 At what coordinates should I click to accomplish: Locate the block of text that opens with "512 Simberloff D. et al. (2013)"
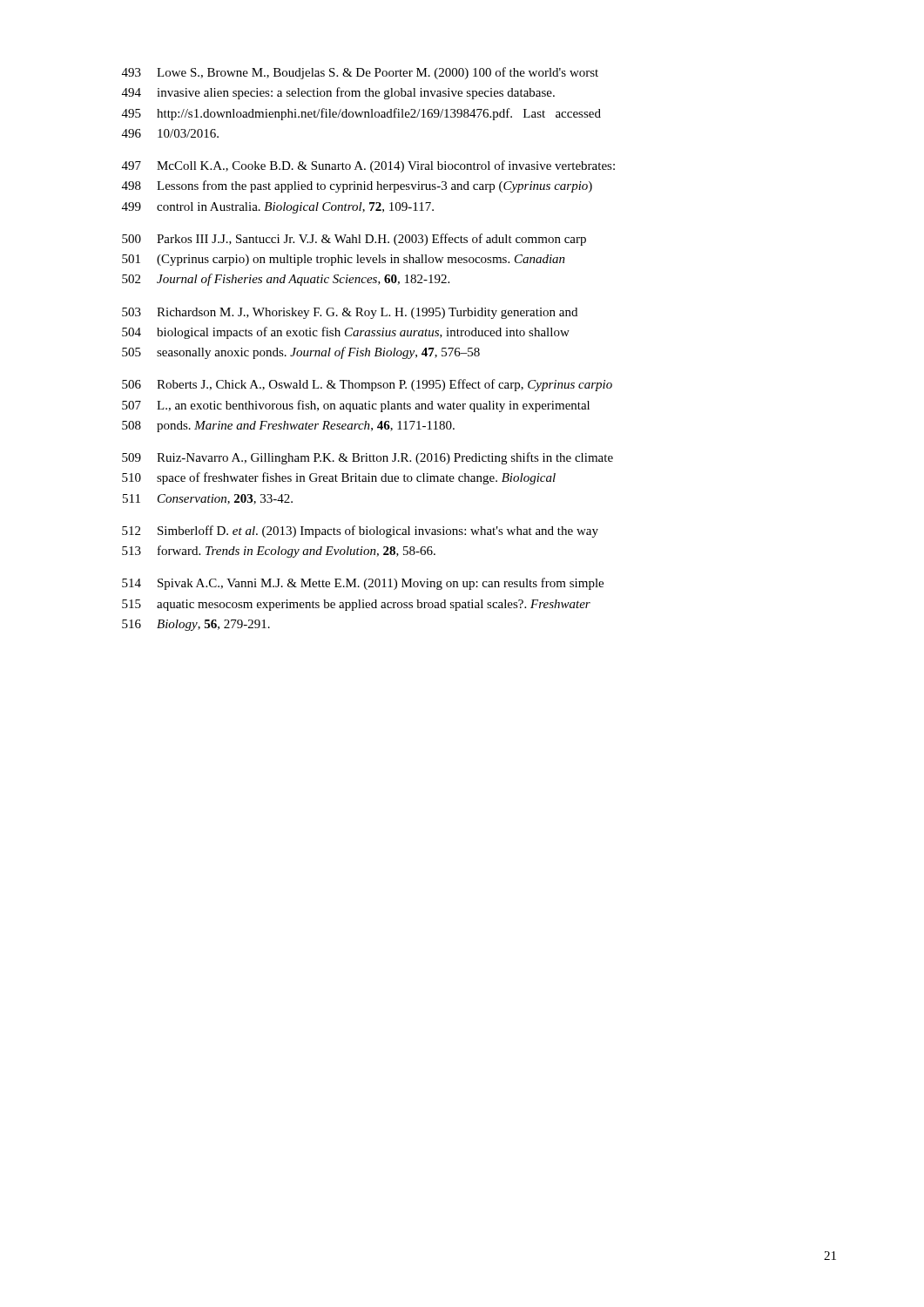click(462, 531)
